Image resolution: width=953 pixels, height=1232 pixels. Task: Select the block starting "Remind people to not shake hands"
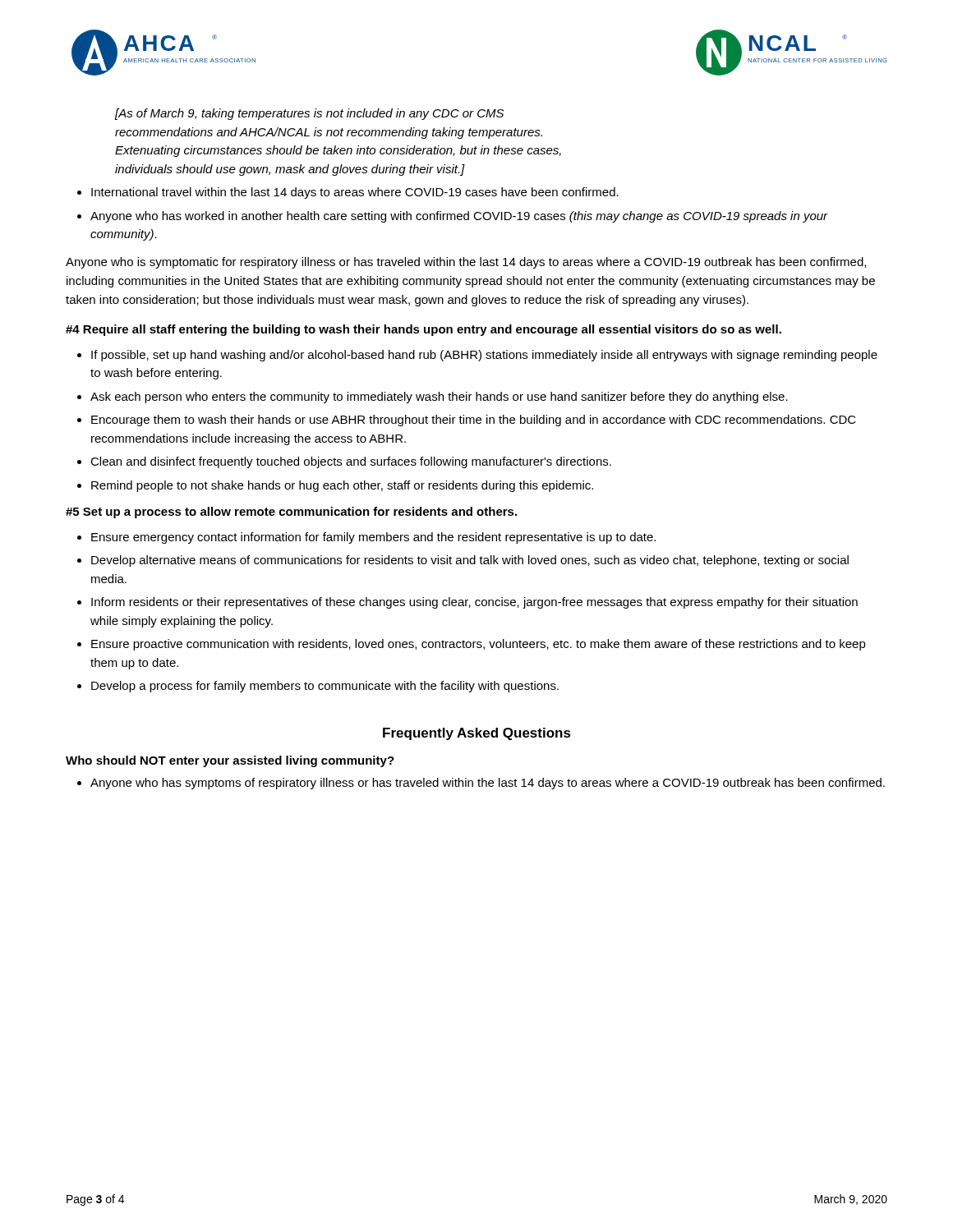click(x=342, y=485)
